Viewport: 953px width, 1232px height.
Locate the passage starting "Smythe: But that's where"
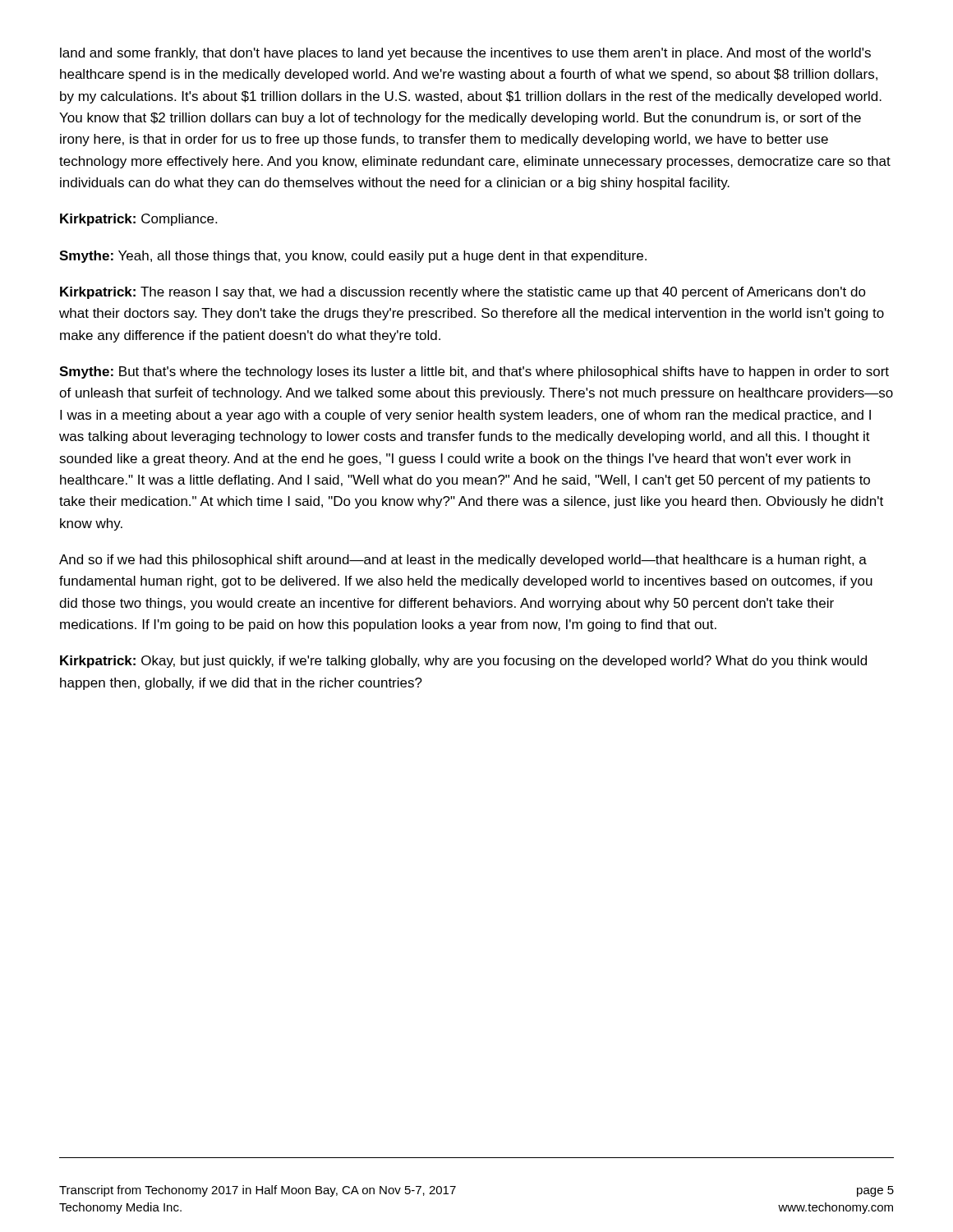click(476, 447)
